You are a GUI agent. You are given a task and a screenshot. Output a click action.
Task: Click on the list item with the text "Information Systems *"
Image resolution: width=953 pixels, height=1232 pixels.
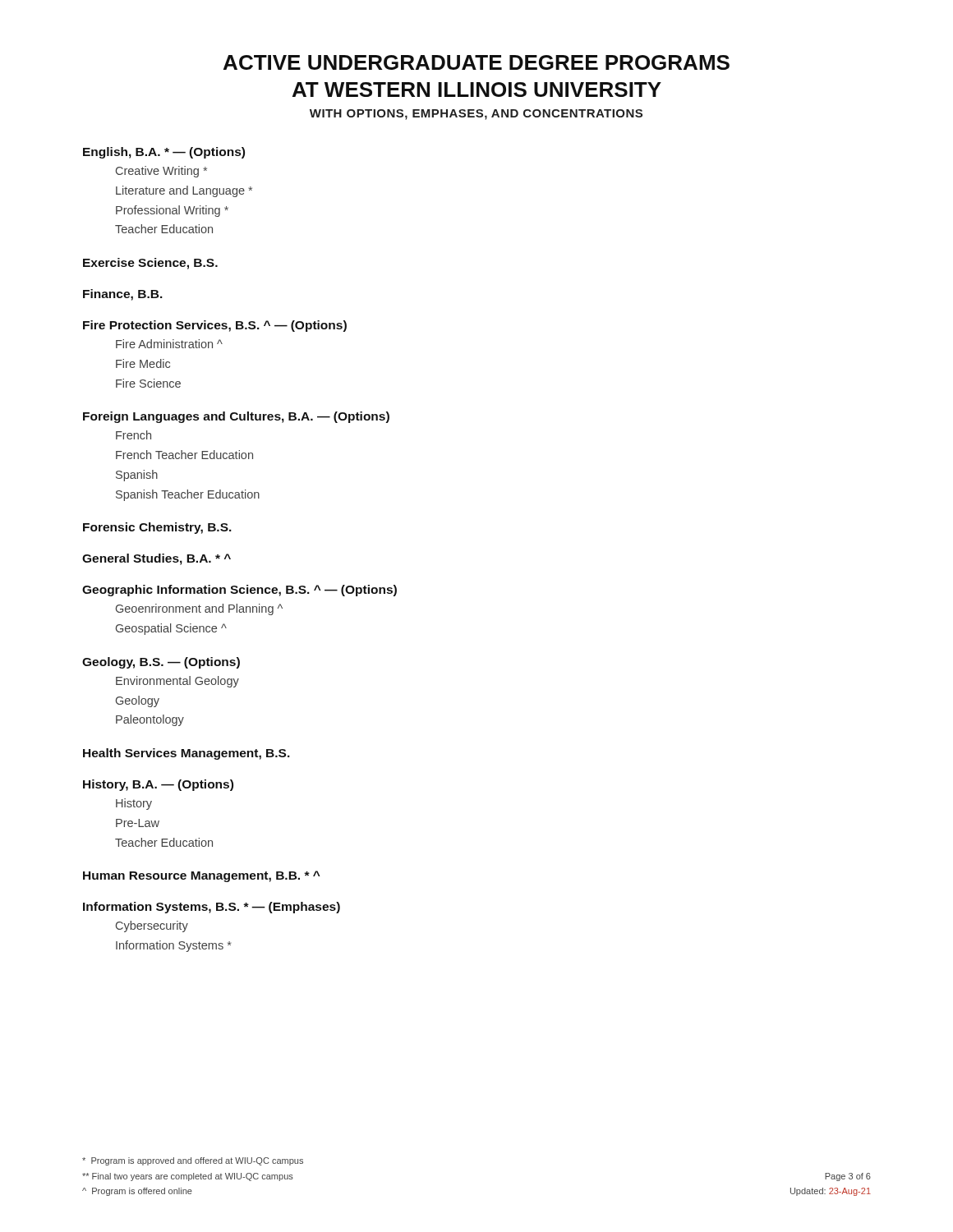coord(173,945)
